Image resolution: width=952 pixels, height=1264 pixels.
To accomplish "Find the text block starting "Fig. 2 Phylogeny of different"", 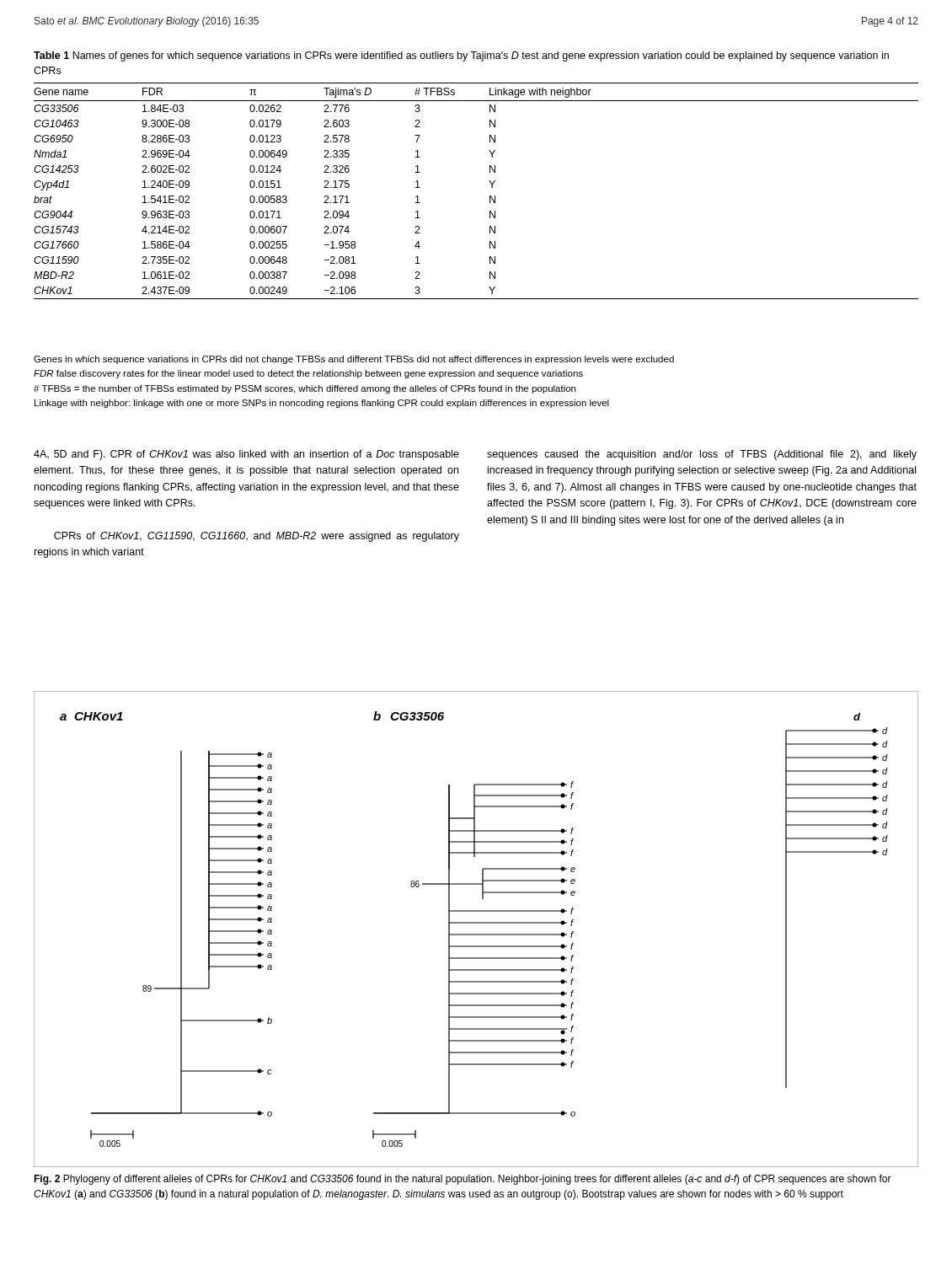I will pyautogui.click(x=462, y=1186).
